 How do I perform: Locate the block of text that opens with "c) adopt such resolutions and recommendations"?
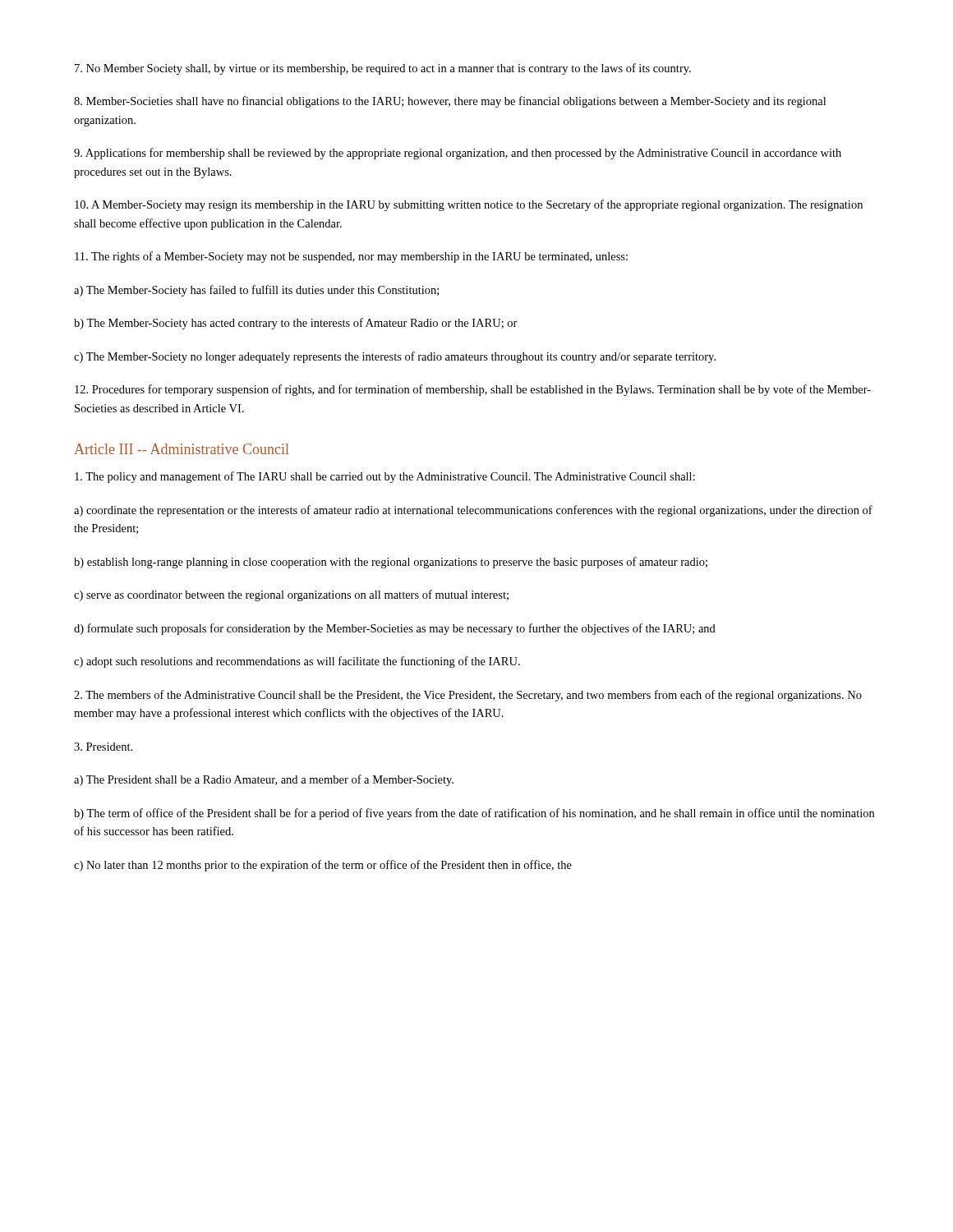(297, 661)
